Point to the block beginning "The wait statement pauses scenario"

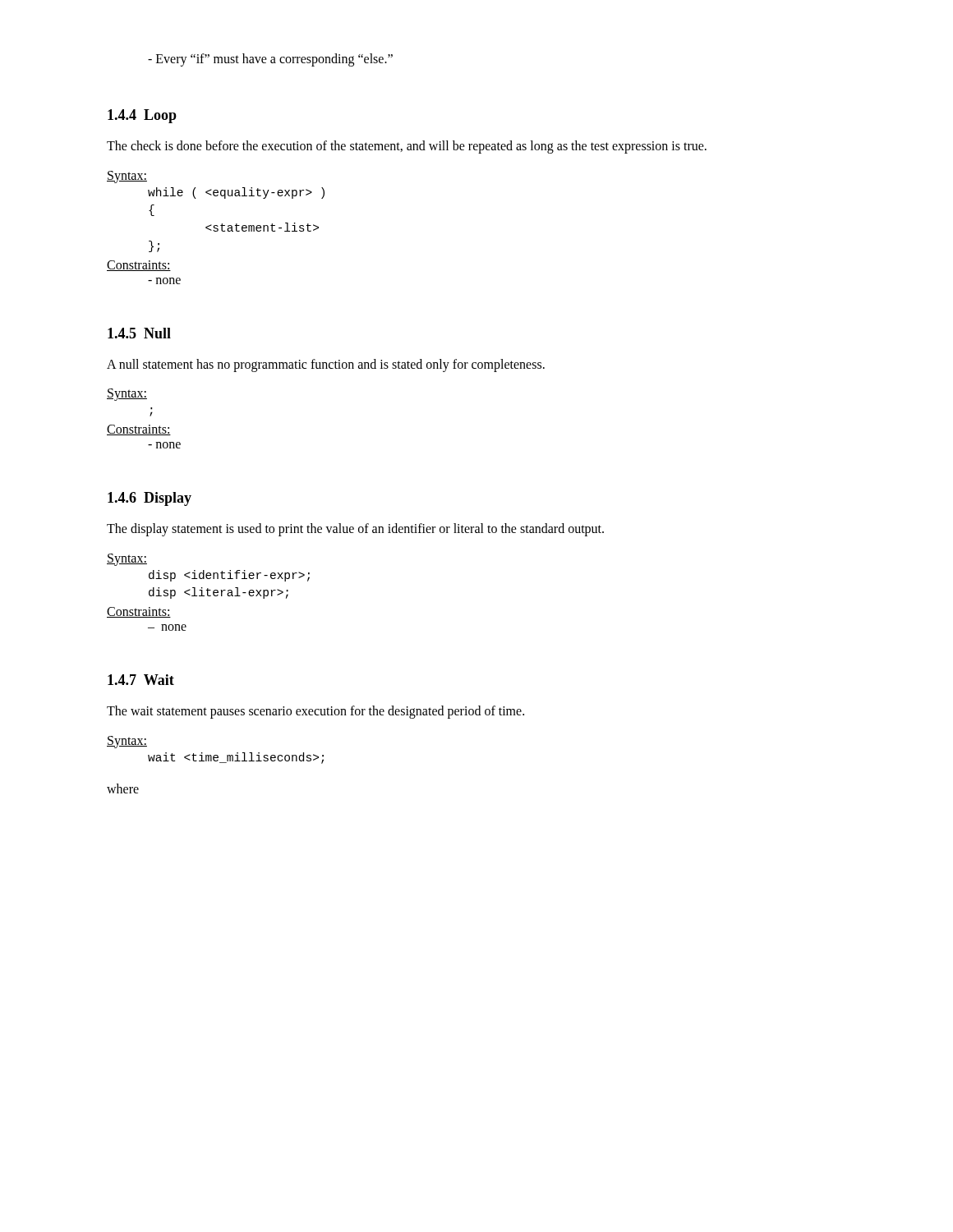click(x=316, y=711)
